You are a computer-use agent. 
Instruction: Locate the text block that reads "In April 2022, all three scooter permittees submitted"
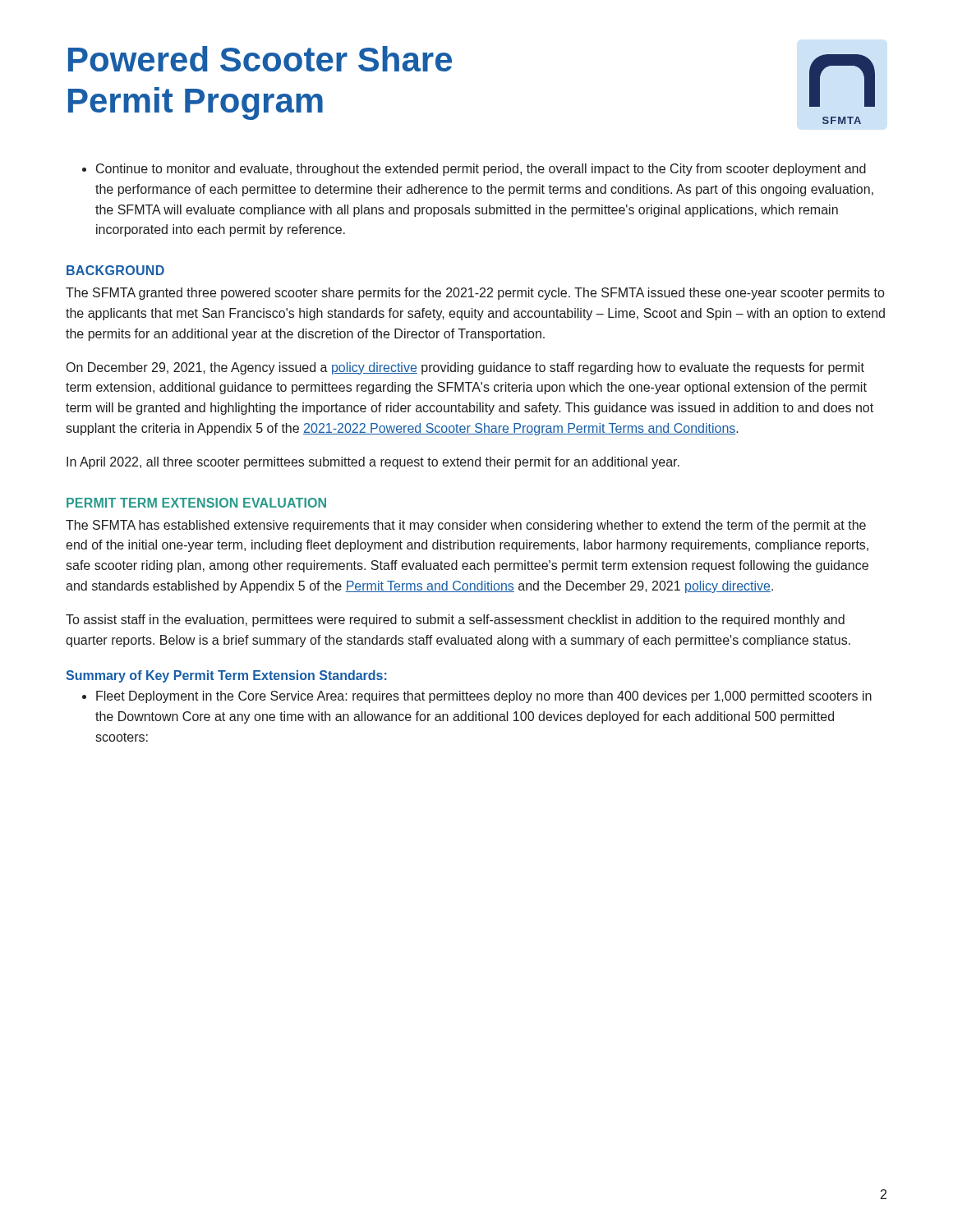[476, 463]
